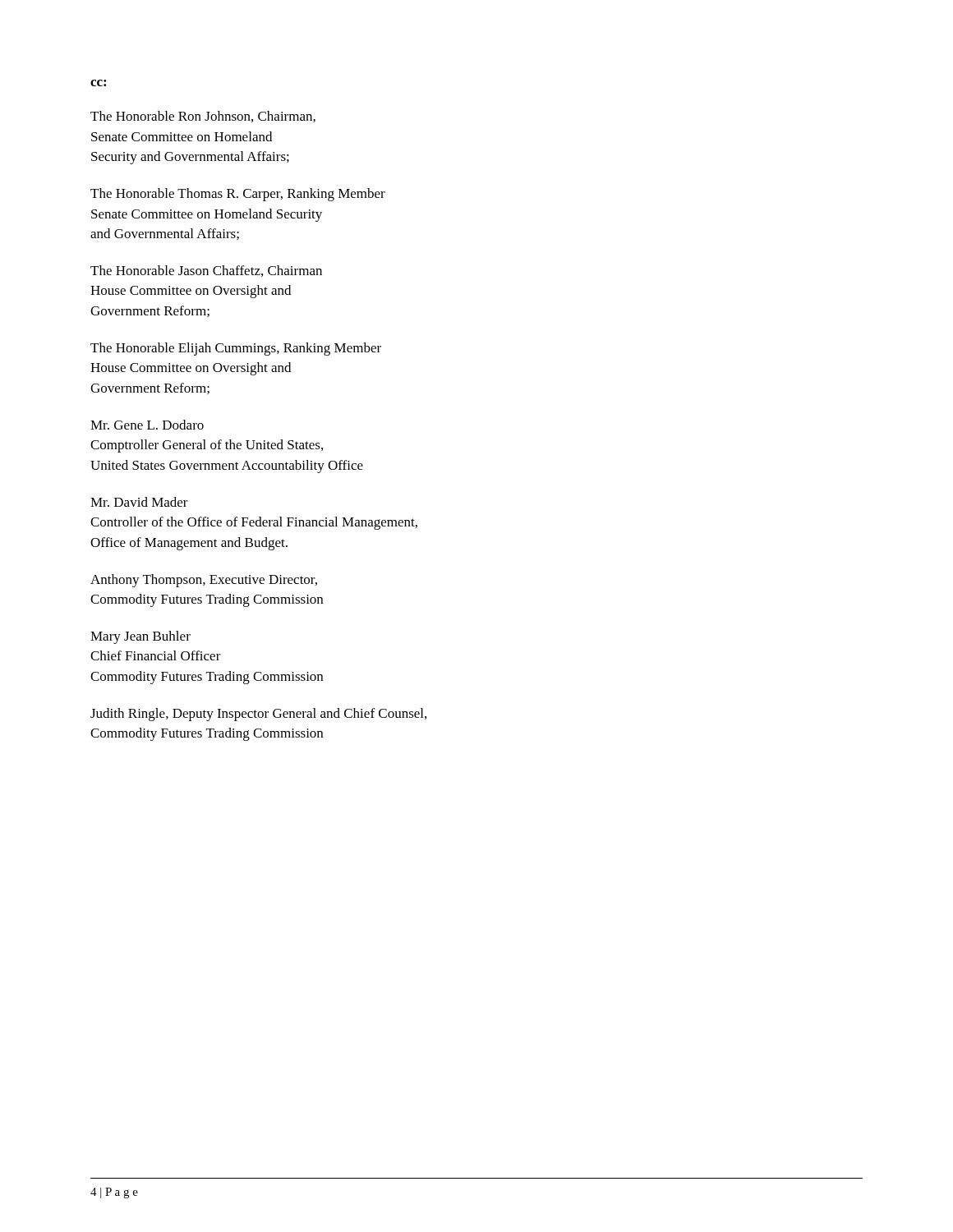Select the text starting "Mary Jean Buhler Chief Financial"
The height and width of the screenshot is (1232, 953).
[x=207, y=656]
